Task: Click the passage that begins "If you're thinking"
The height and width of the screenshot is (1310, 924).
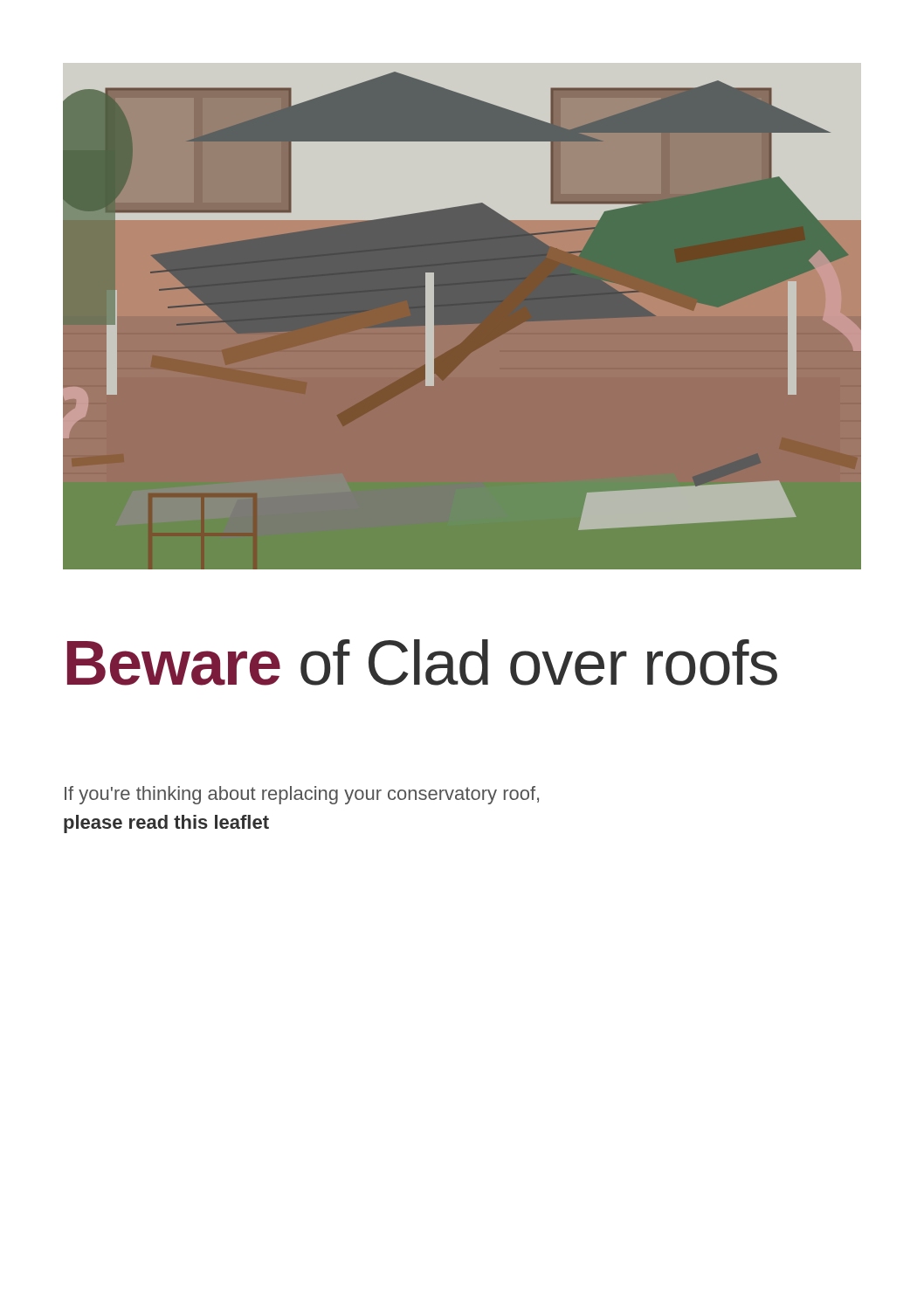Action: pos(369,808)
